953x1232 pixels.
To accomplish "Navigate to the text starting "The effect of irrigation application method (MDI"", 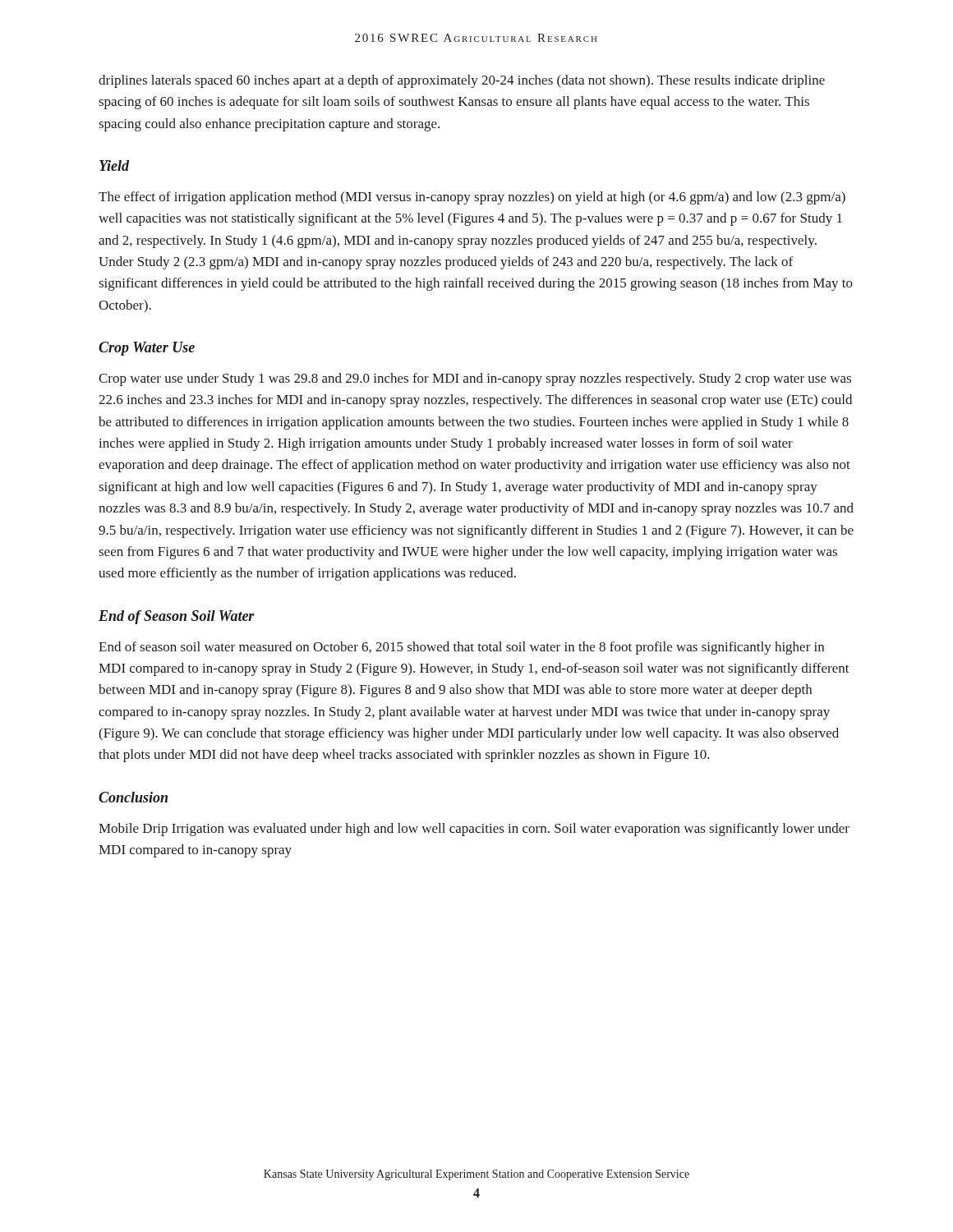I will click(x=476, y=251).
